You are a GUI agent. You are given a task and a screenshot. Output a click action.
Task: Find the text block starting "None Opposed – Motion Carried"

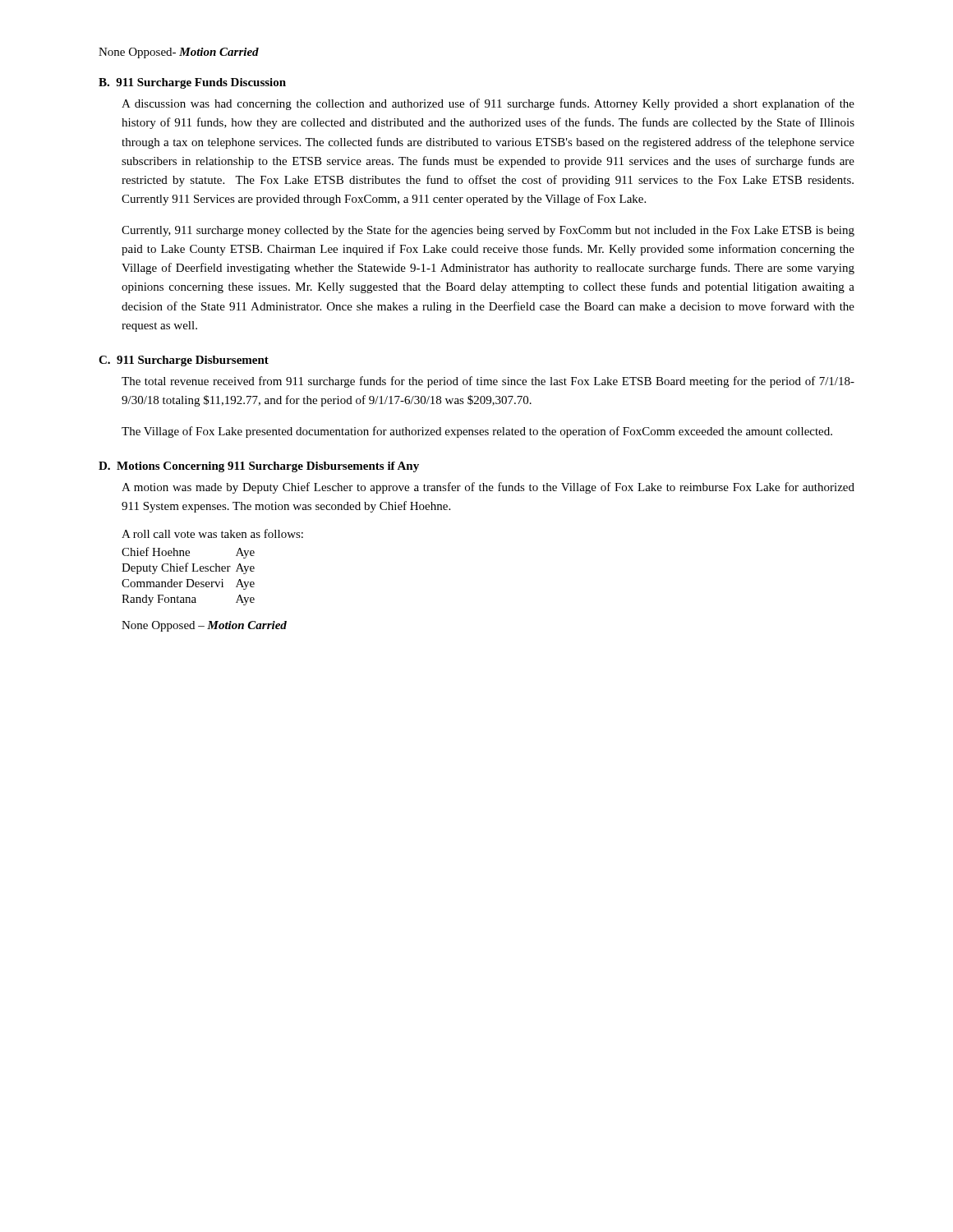[204, 625]
